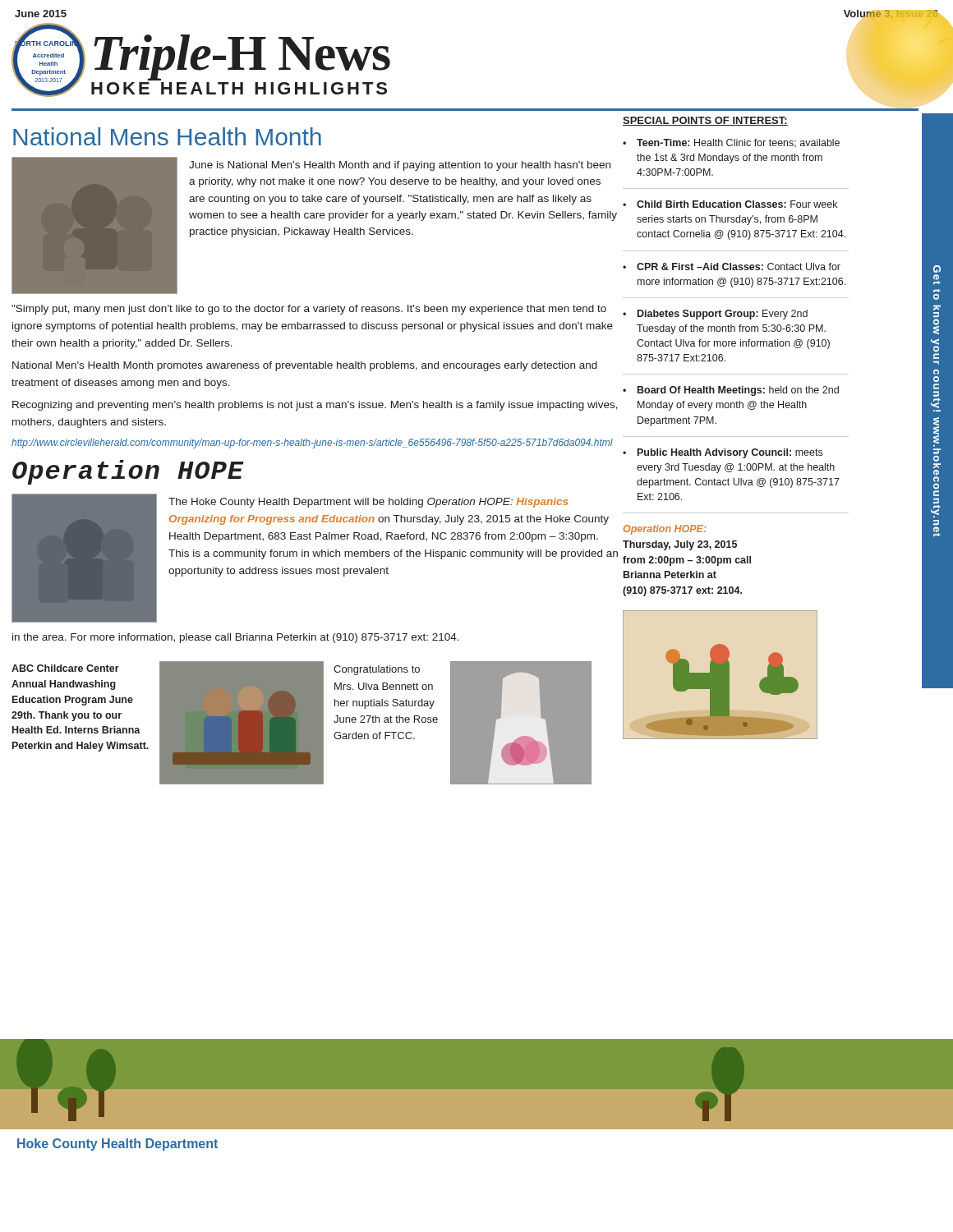Locate the block of text that opens with ""Simply put, many men just"

pos(312,326)
